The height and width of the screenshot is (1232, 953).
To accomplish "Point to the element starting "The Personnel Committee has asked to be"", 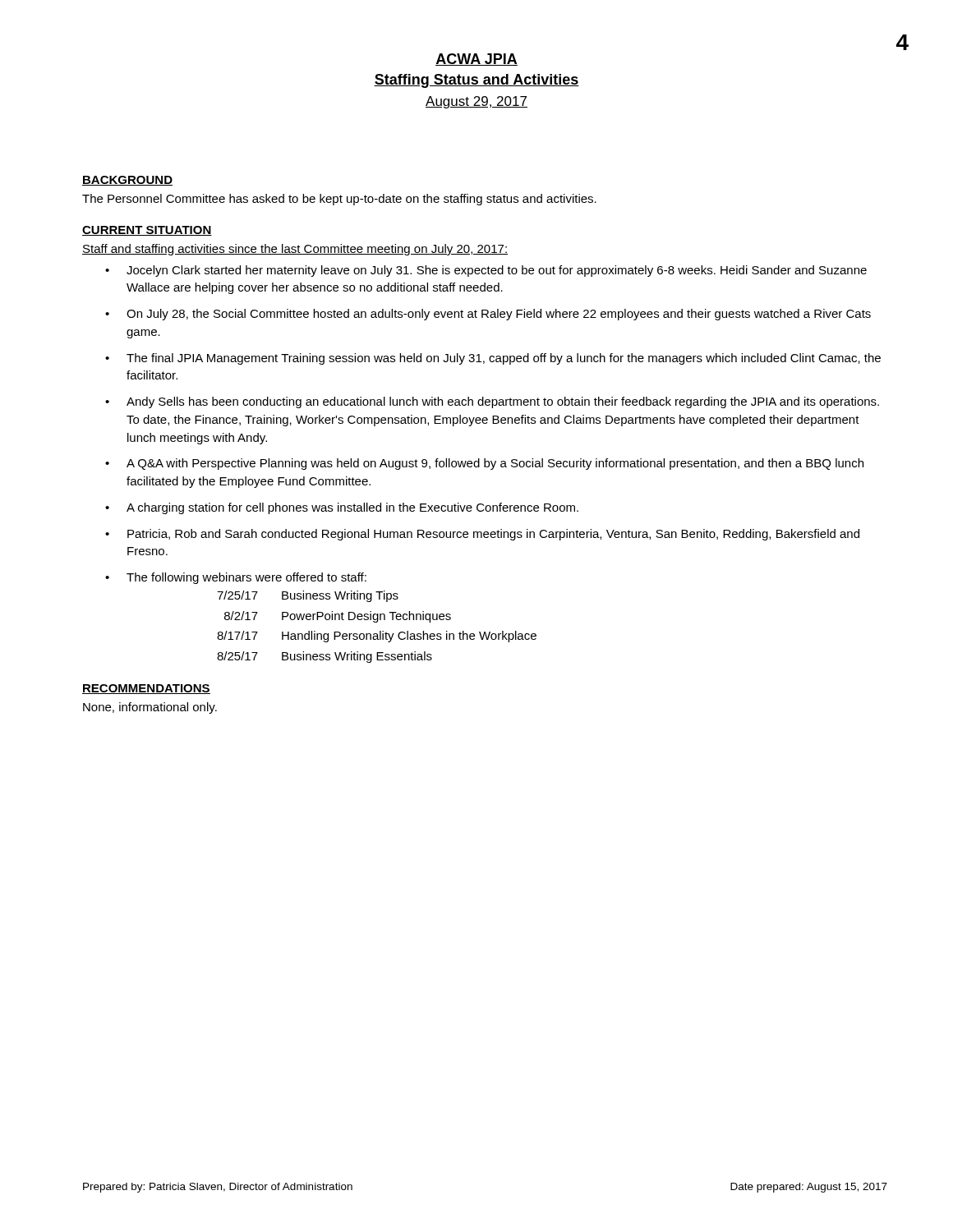I will (340, 198).
